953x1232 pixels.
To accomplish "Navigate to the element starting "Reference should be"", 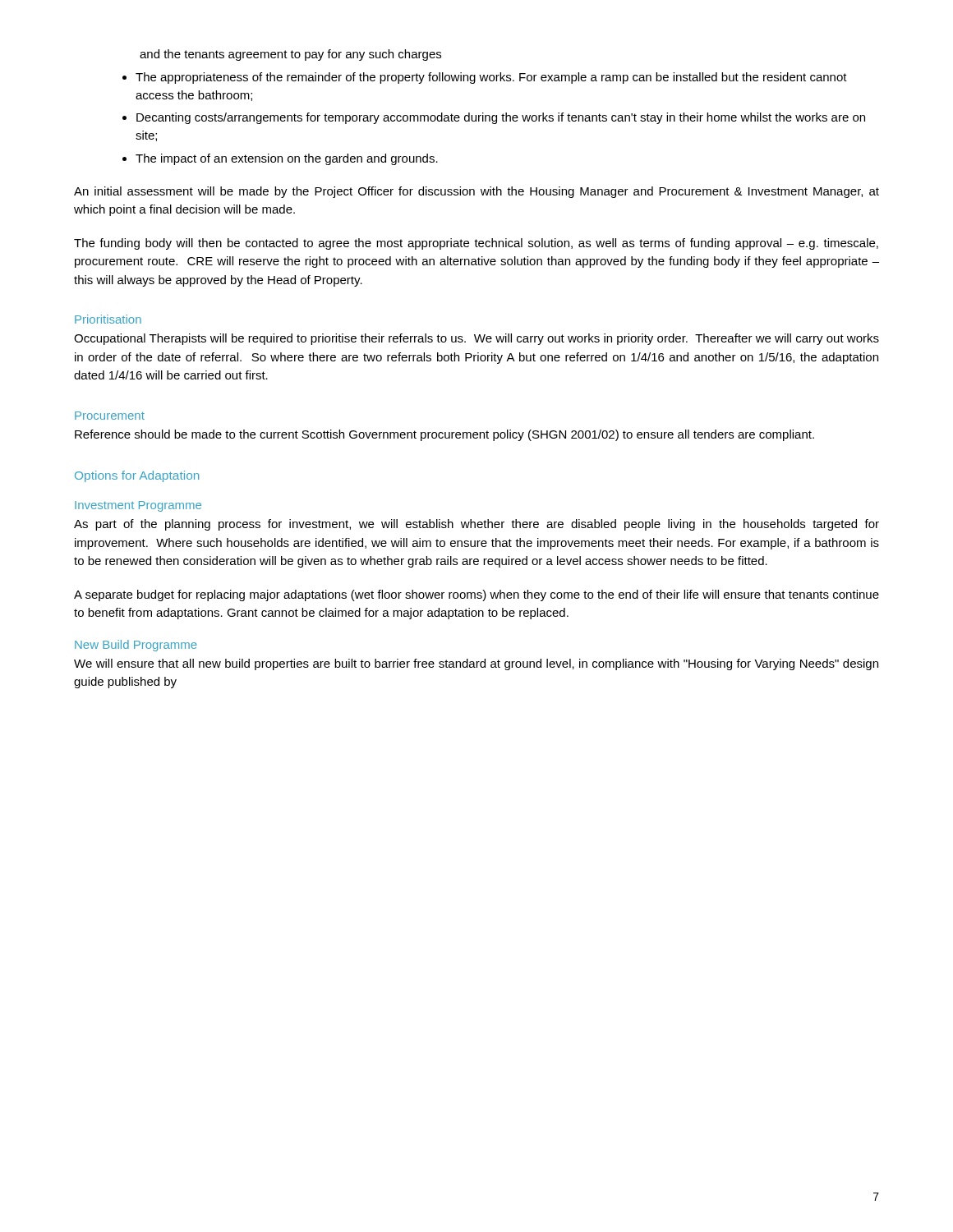I will 445,434.
